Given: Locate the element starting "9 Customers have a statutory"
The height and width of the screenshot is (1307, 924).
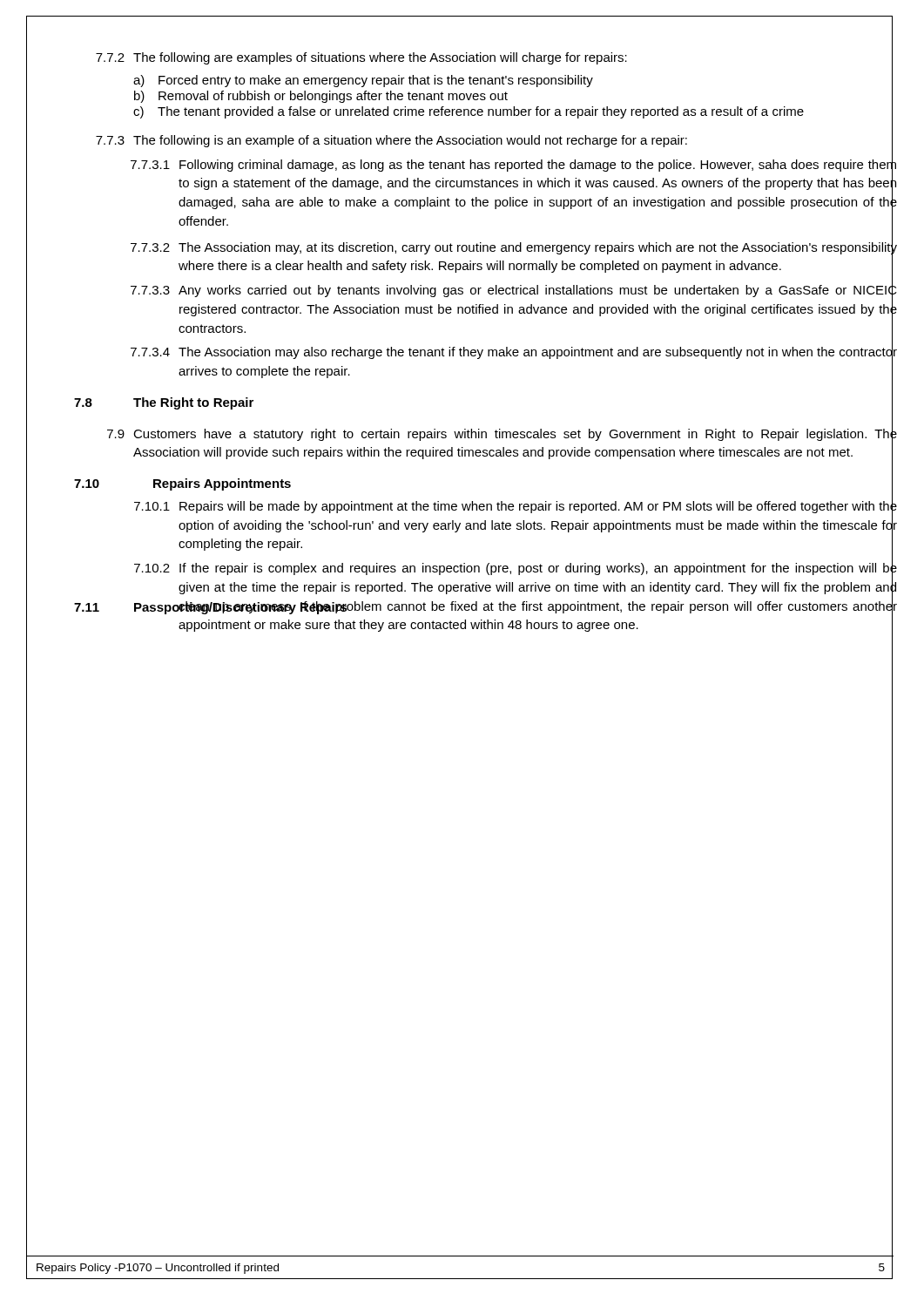Looking at the screenshot, I should click(486, 443).
